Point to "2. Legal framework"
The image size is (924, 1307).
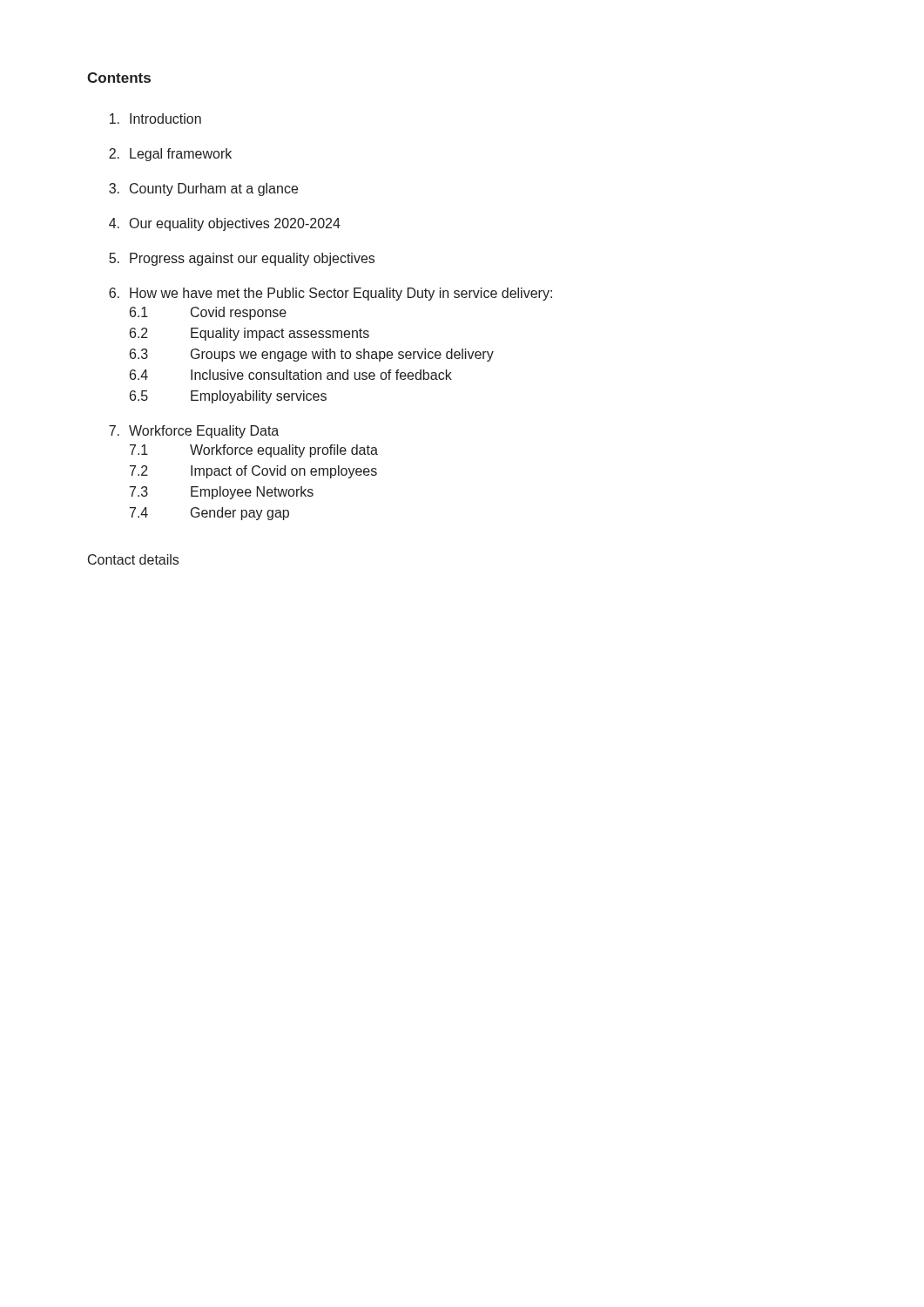[x=170, y=155]
